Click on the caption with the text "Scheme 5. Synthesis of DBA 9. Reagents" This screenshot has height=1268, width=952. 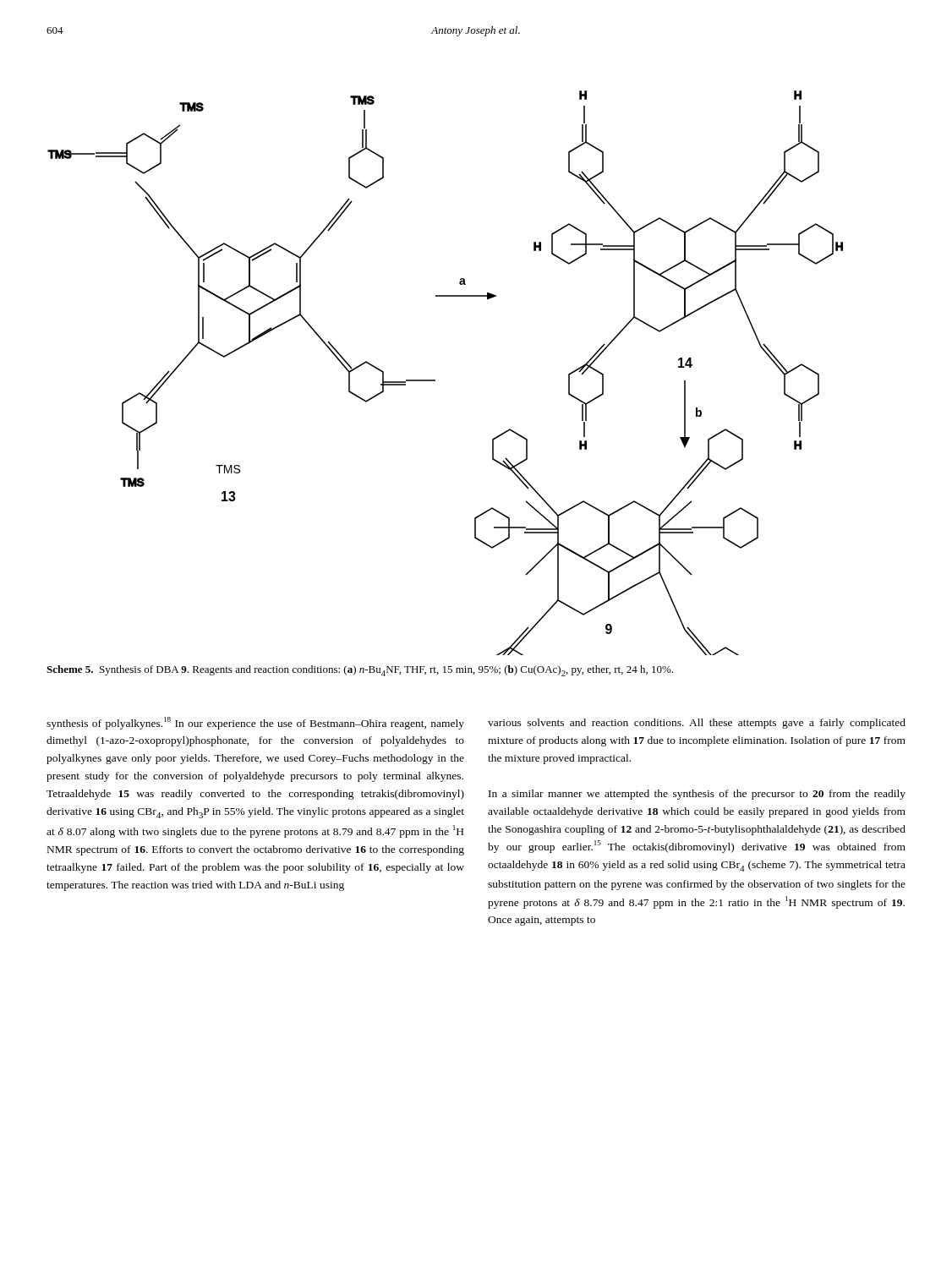[360, 670]
